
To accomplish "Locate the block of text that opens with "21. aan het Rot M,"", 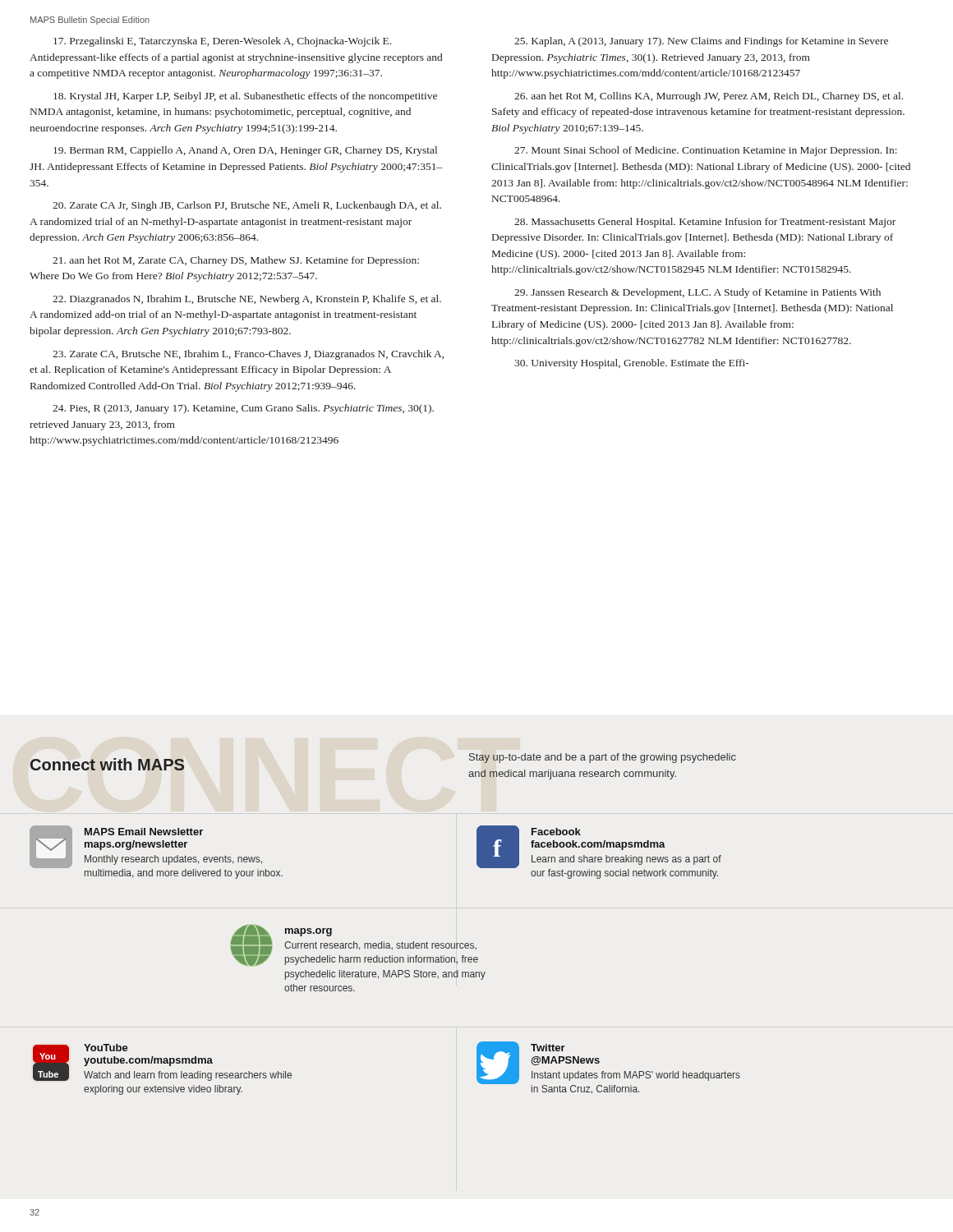I will 225,268.
